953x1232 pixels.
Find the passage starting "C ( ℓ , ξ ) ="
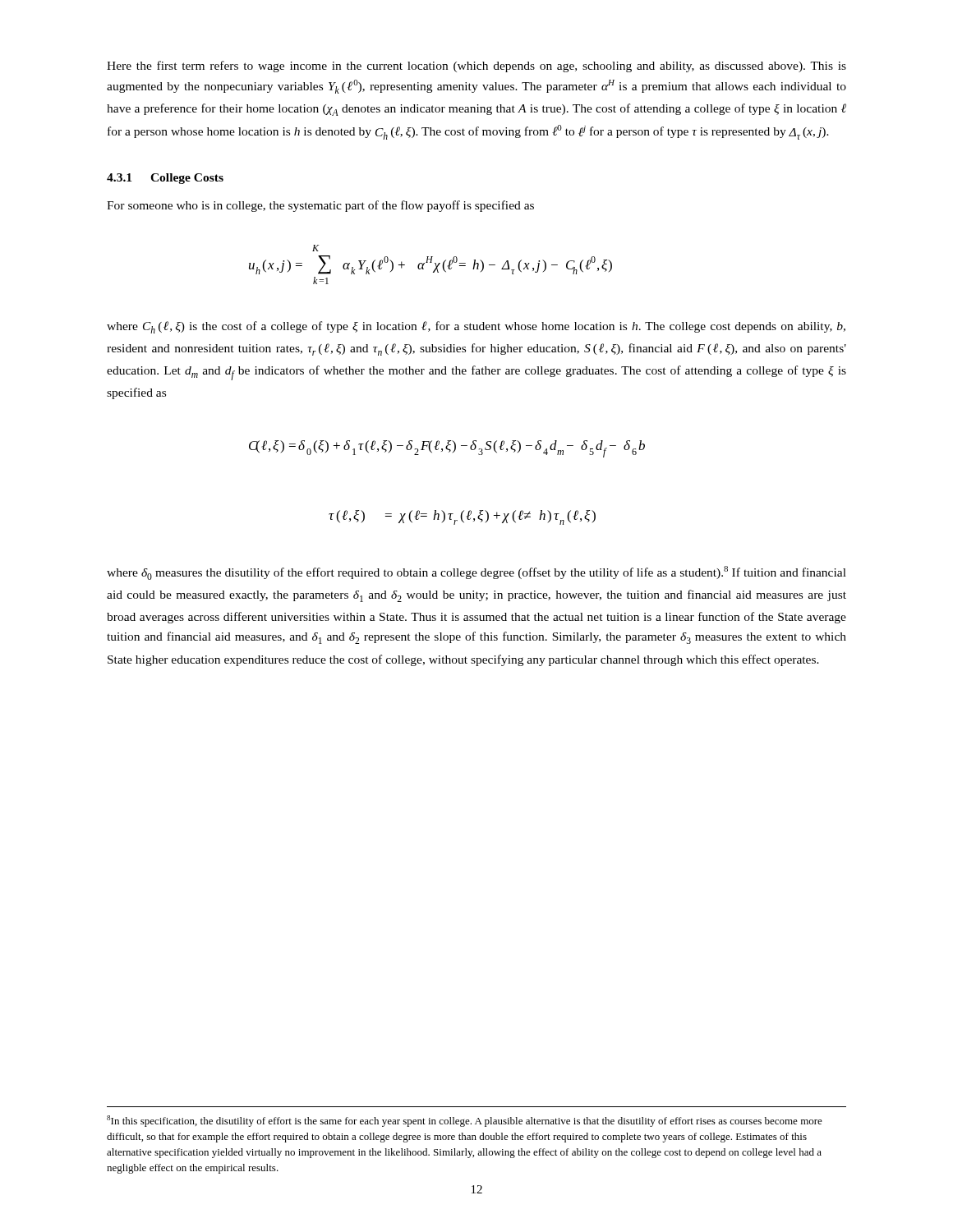(476, 444)
